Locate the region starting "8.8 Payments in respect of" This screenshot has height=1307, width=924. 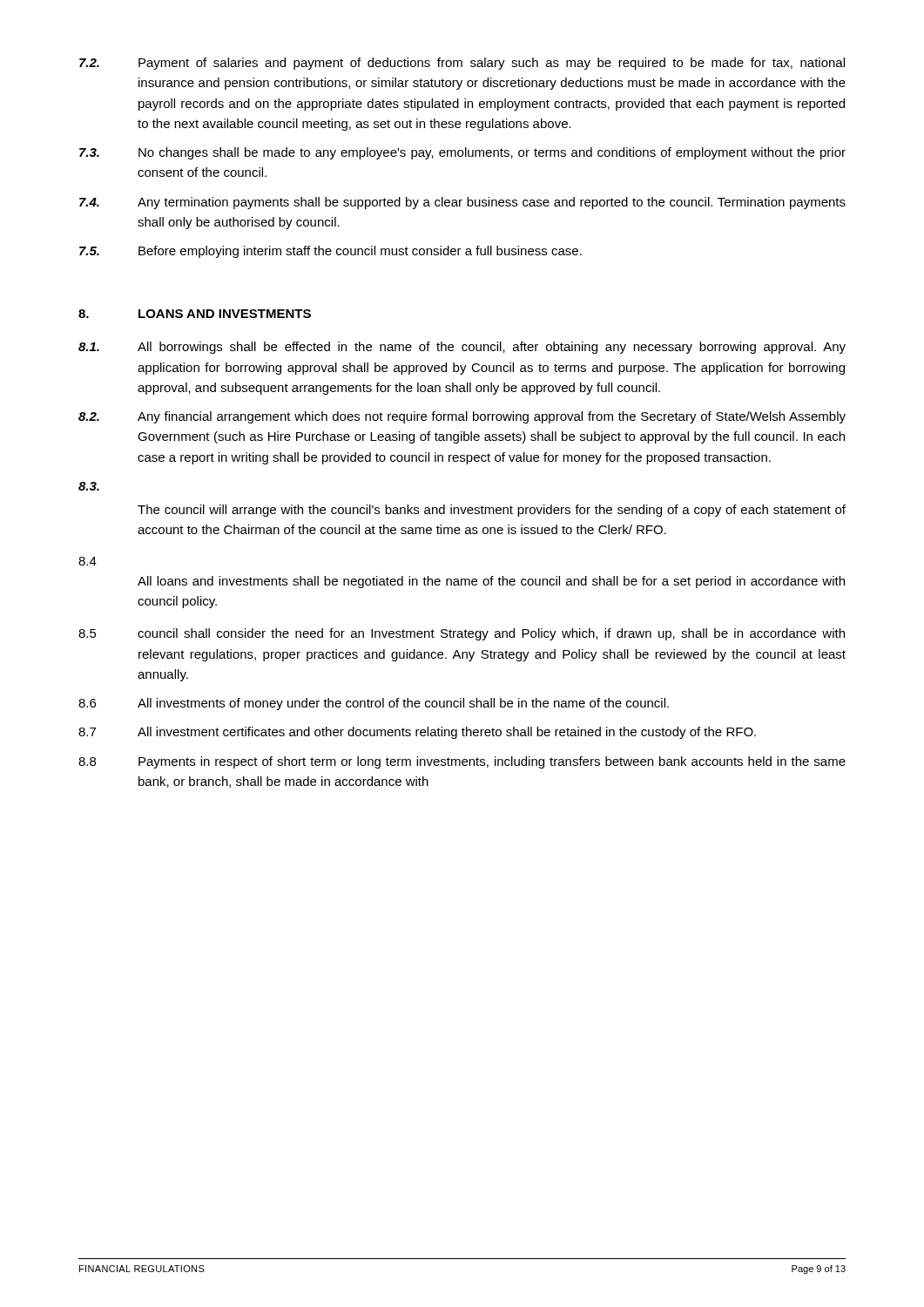462,771
